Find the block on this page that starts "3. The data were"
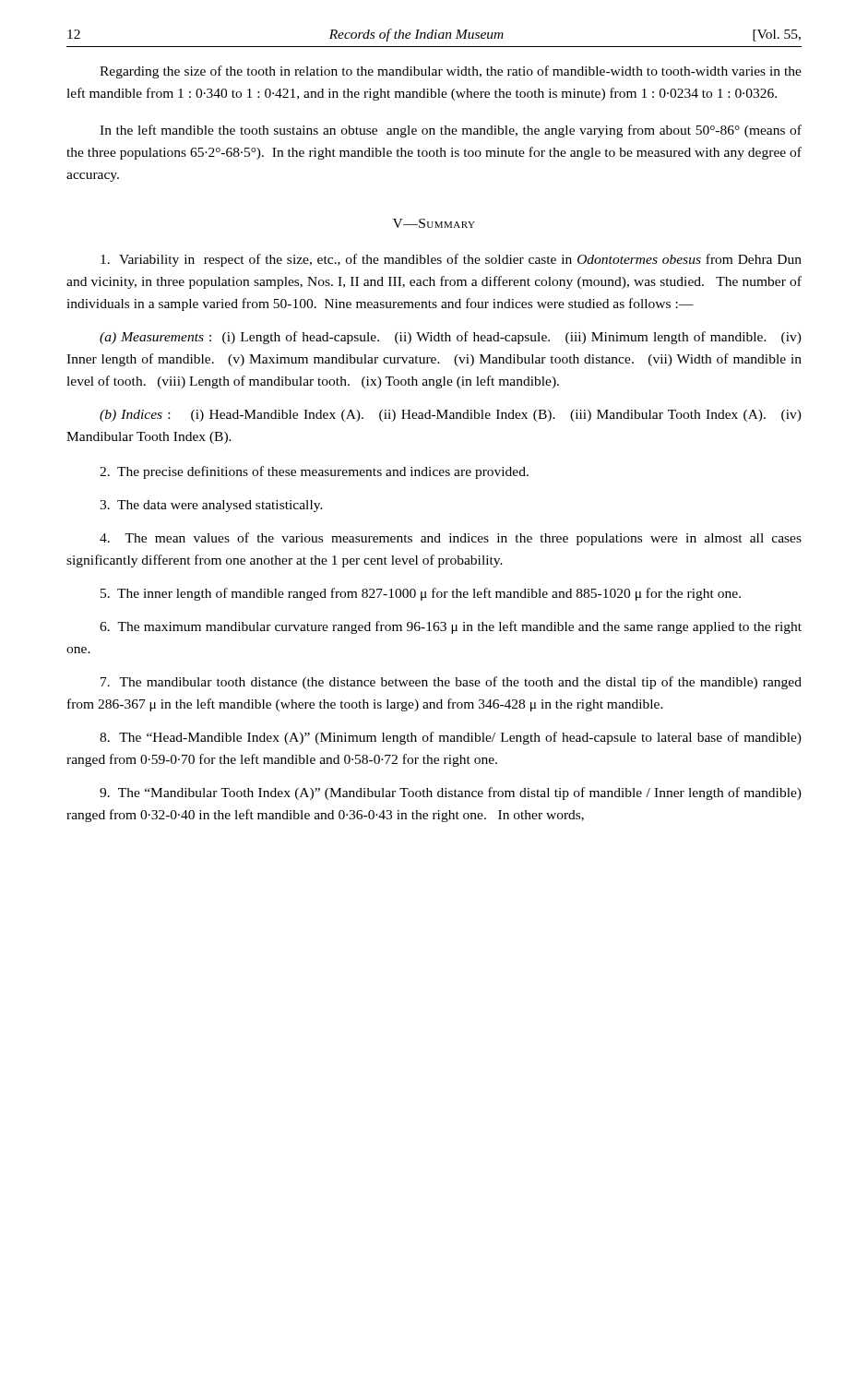The width and height of the screenshot is (868, 1384). point(211,504)
